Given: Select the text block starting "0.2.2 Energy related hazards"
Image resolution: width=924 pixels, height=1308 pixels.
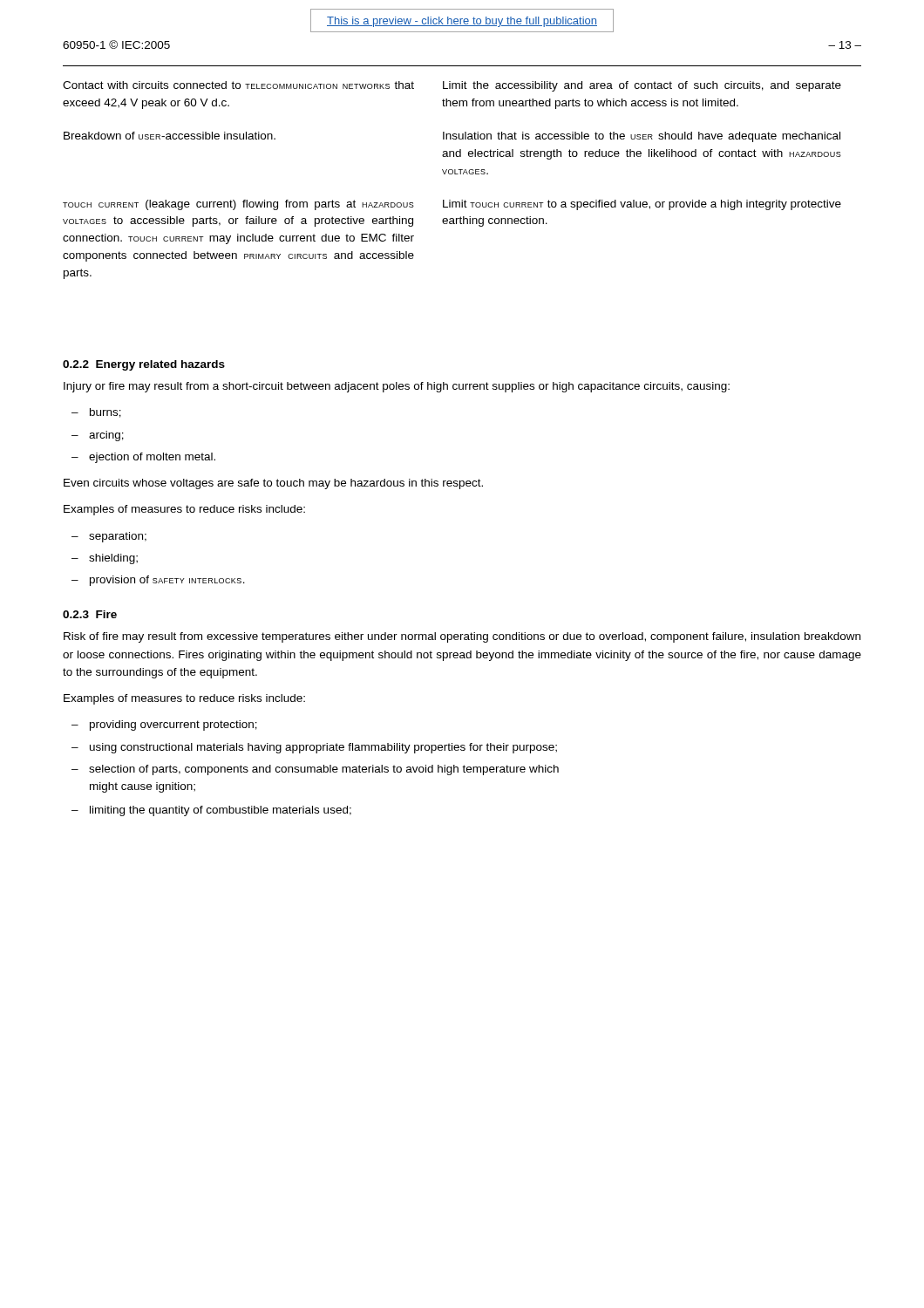Looking at the screenshot, I should [144, 364].
